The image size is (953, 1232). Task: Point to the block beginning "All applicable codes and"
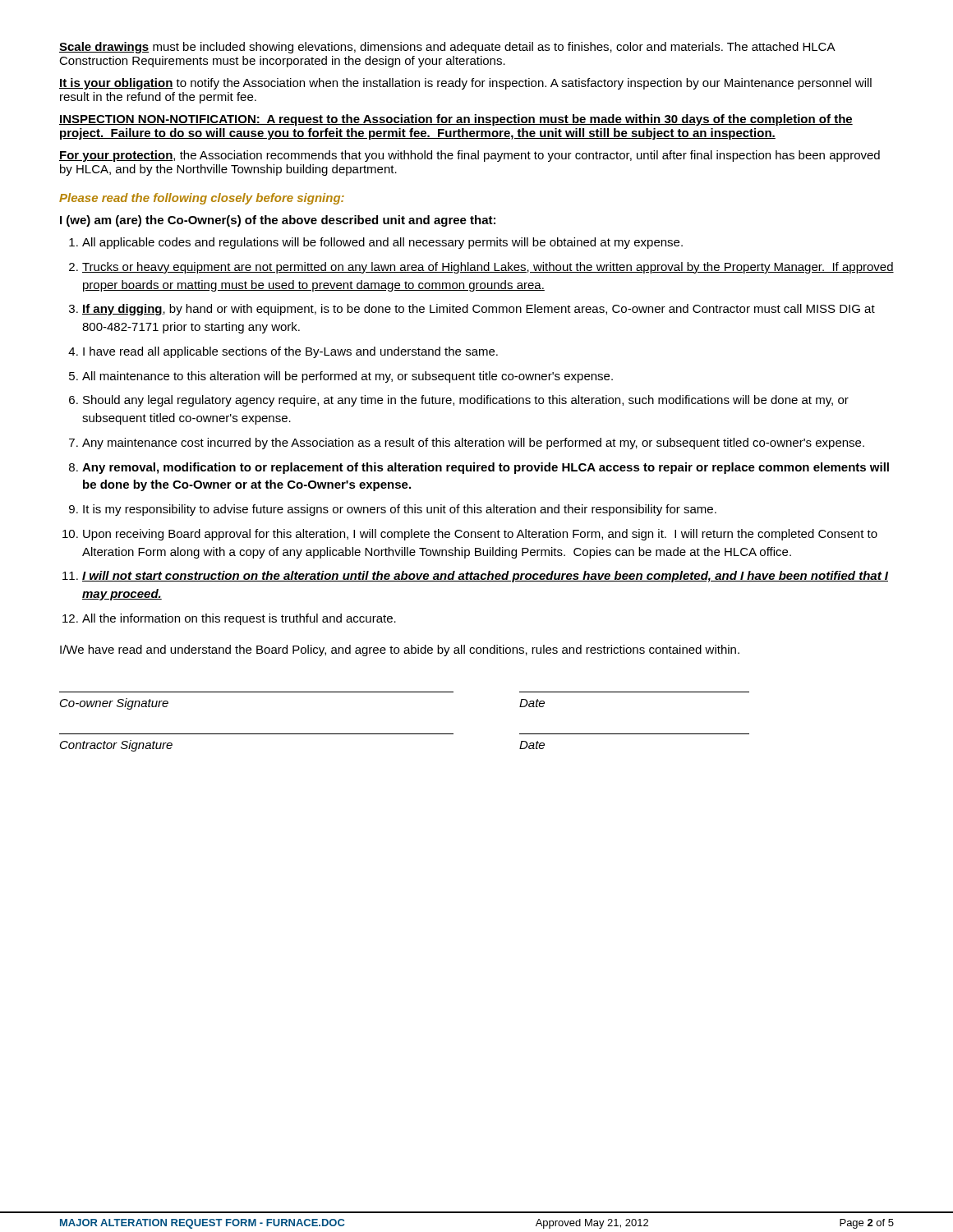383,242
